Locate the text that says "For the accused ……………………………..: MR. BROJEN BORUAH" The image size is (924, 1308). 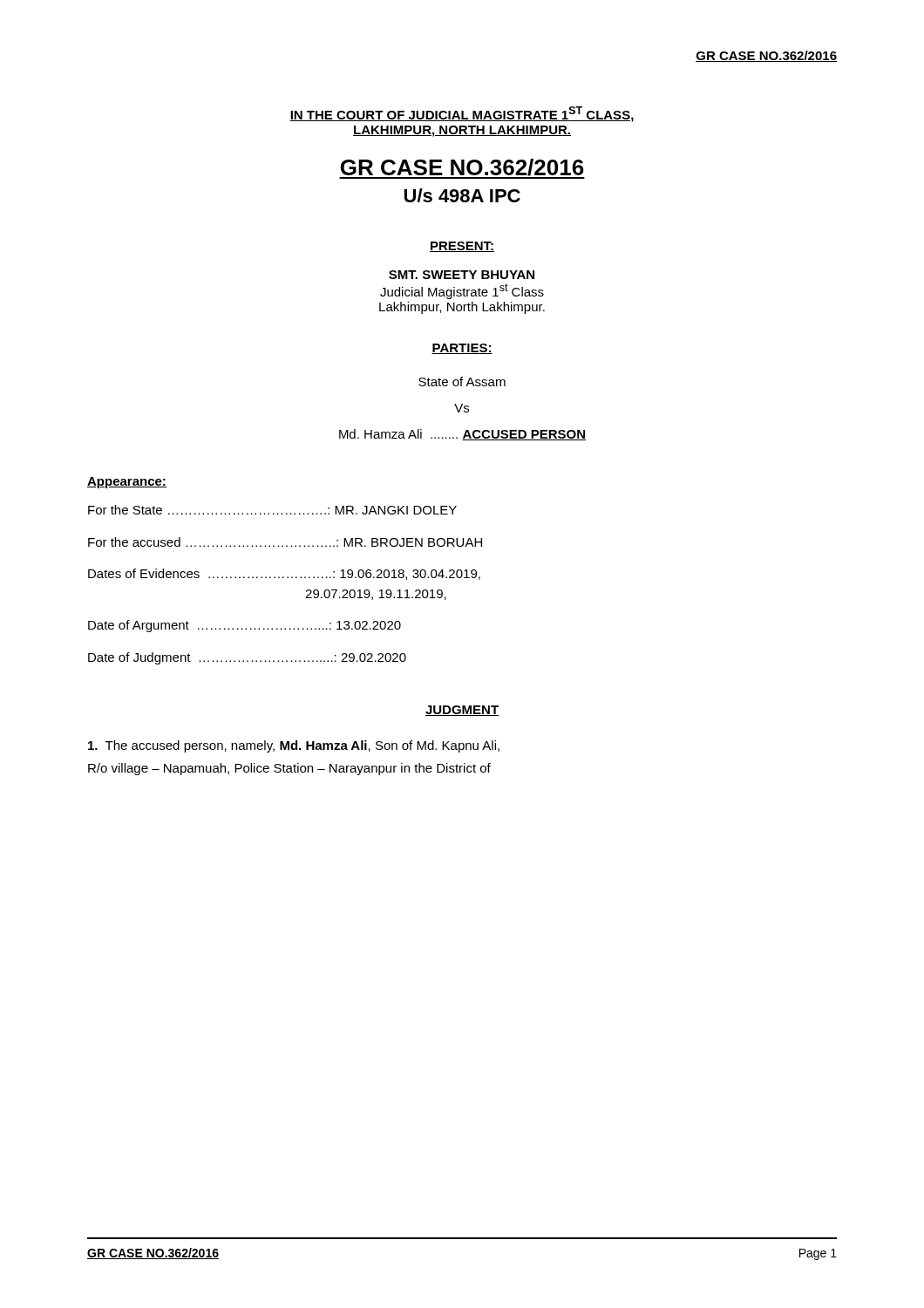pyautogui.click(x=285, y=542)
